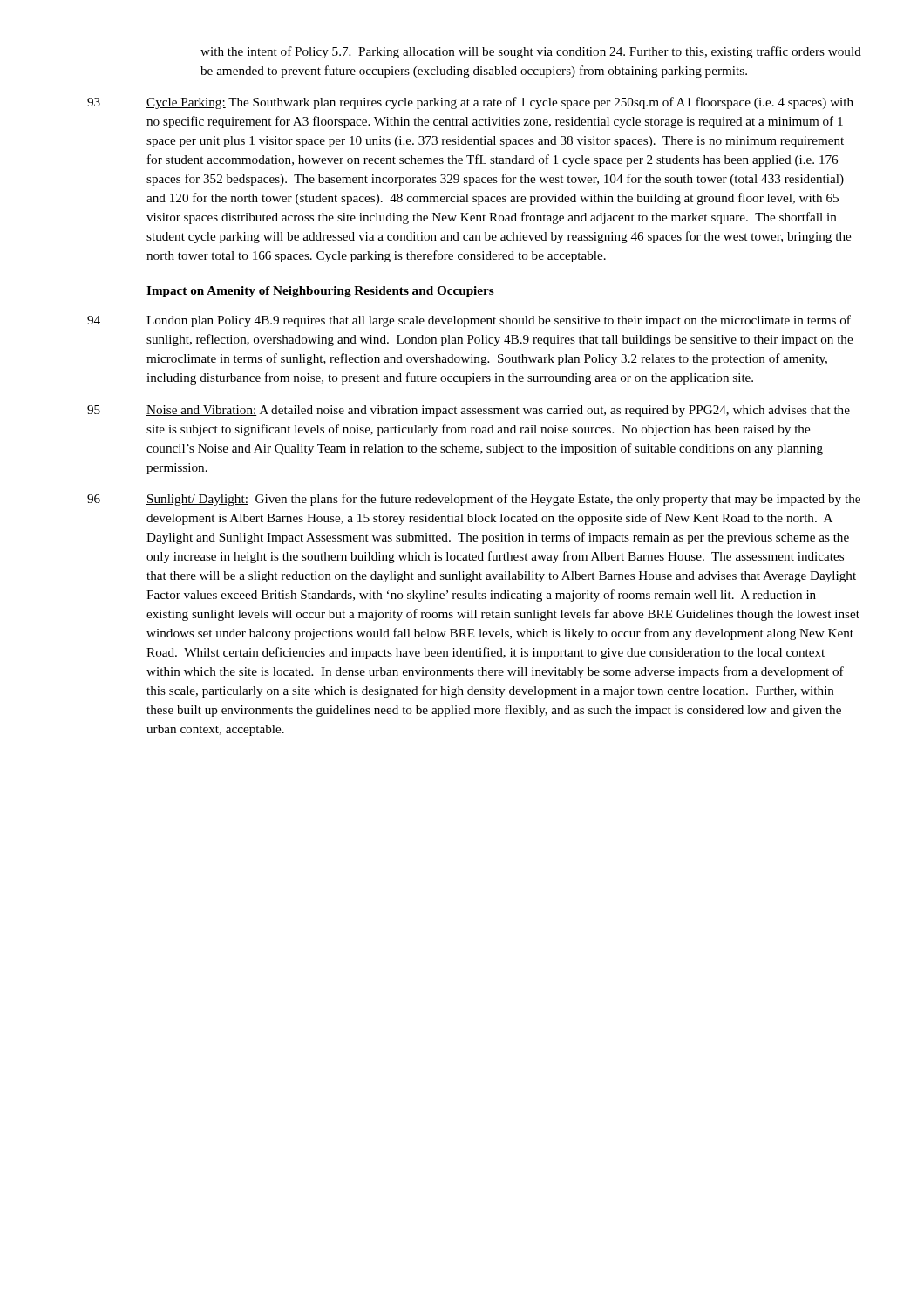Locate the element starting "94 London plan Policy 4B.9 requires that all"
This screenshot has height=1308, width=924.
click(474, 349)
